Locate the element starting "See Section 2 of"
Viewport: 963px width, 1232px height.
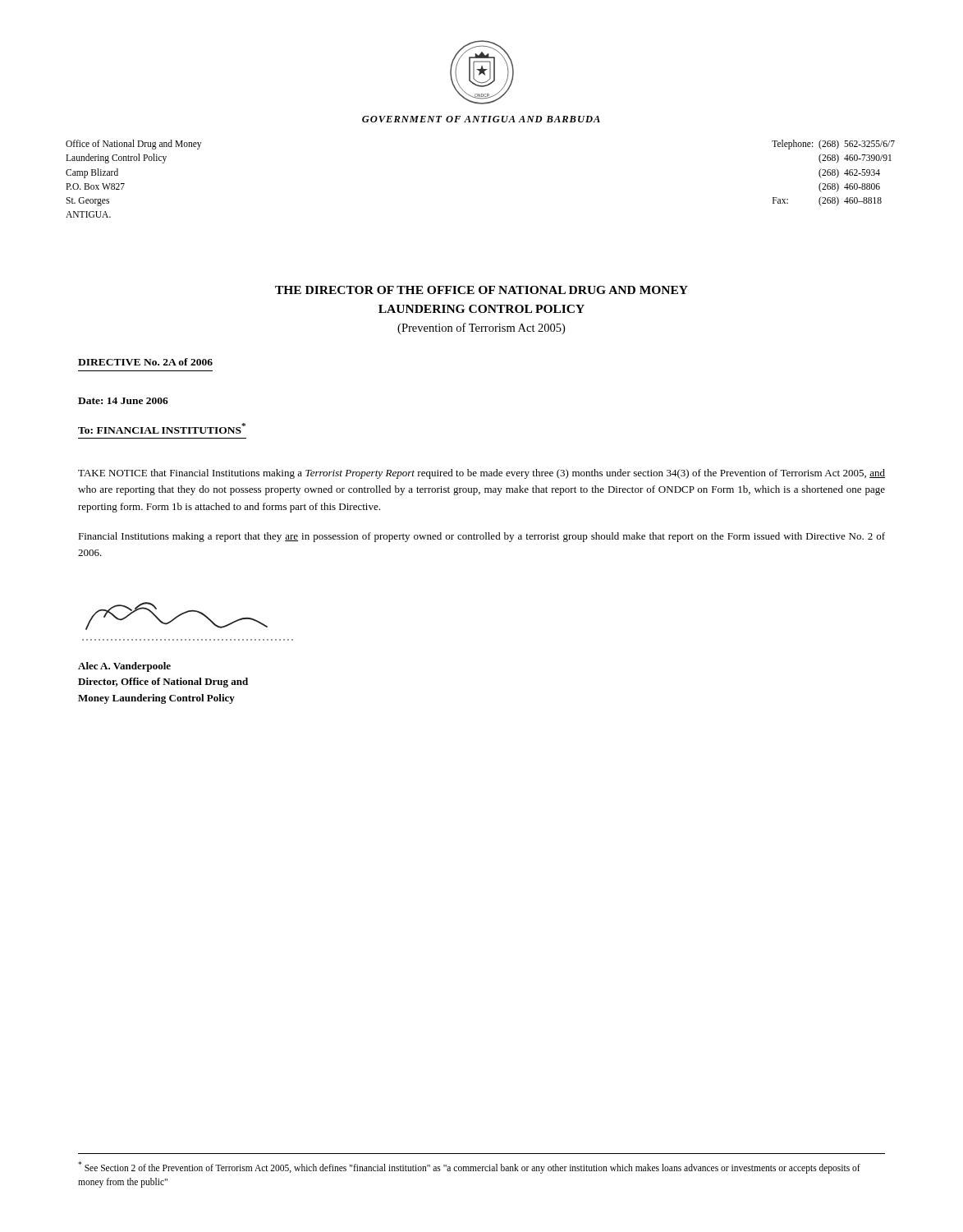coord(482,1174)
